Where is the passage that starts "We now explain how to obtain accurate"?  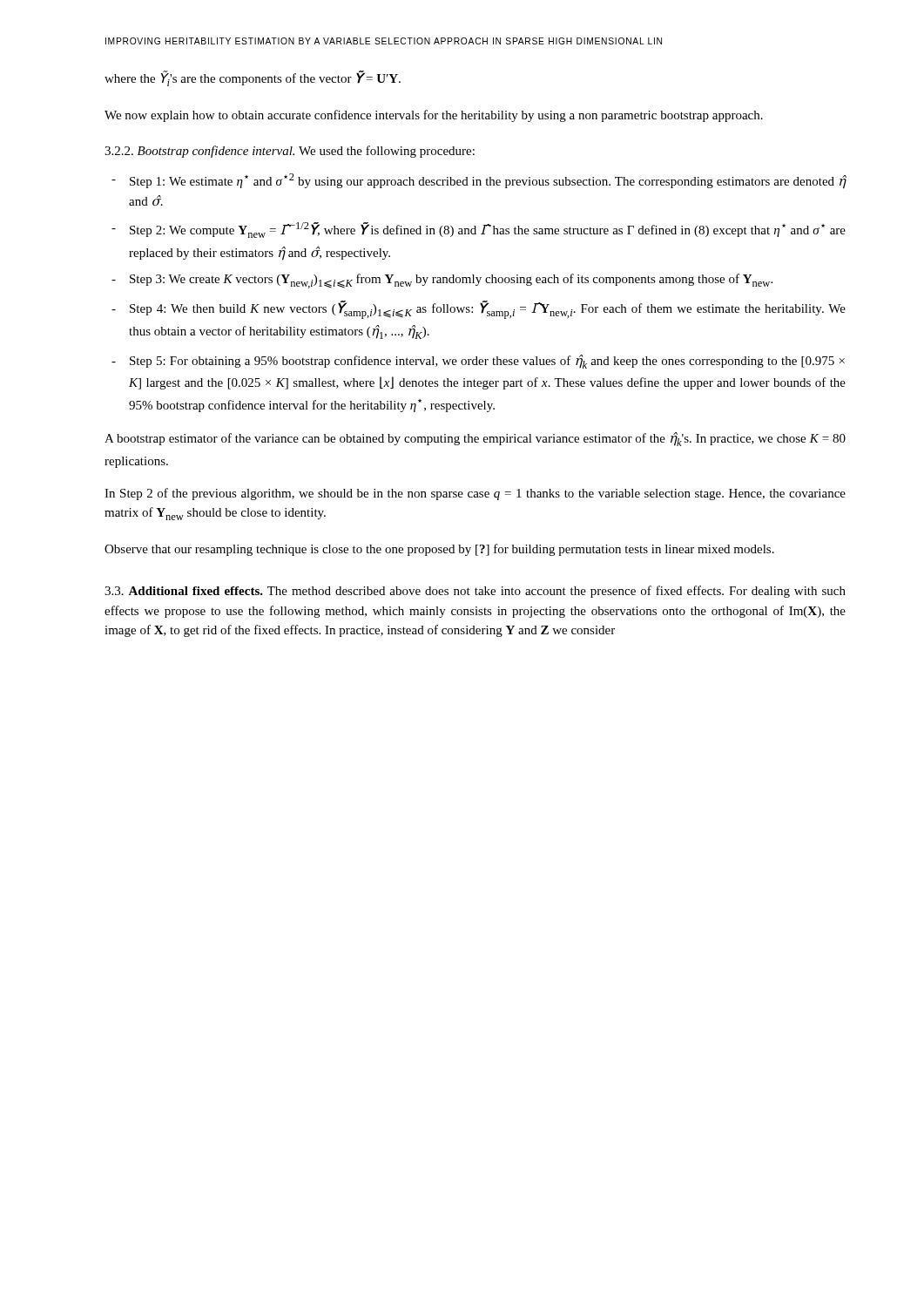tap(434, 115)
